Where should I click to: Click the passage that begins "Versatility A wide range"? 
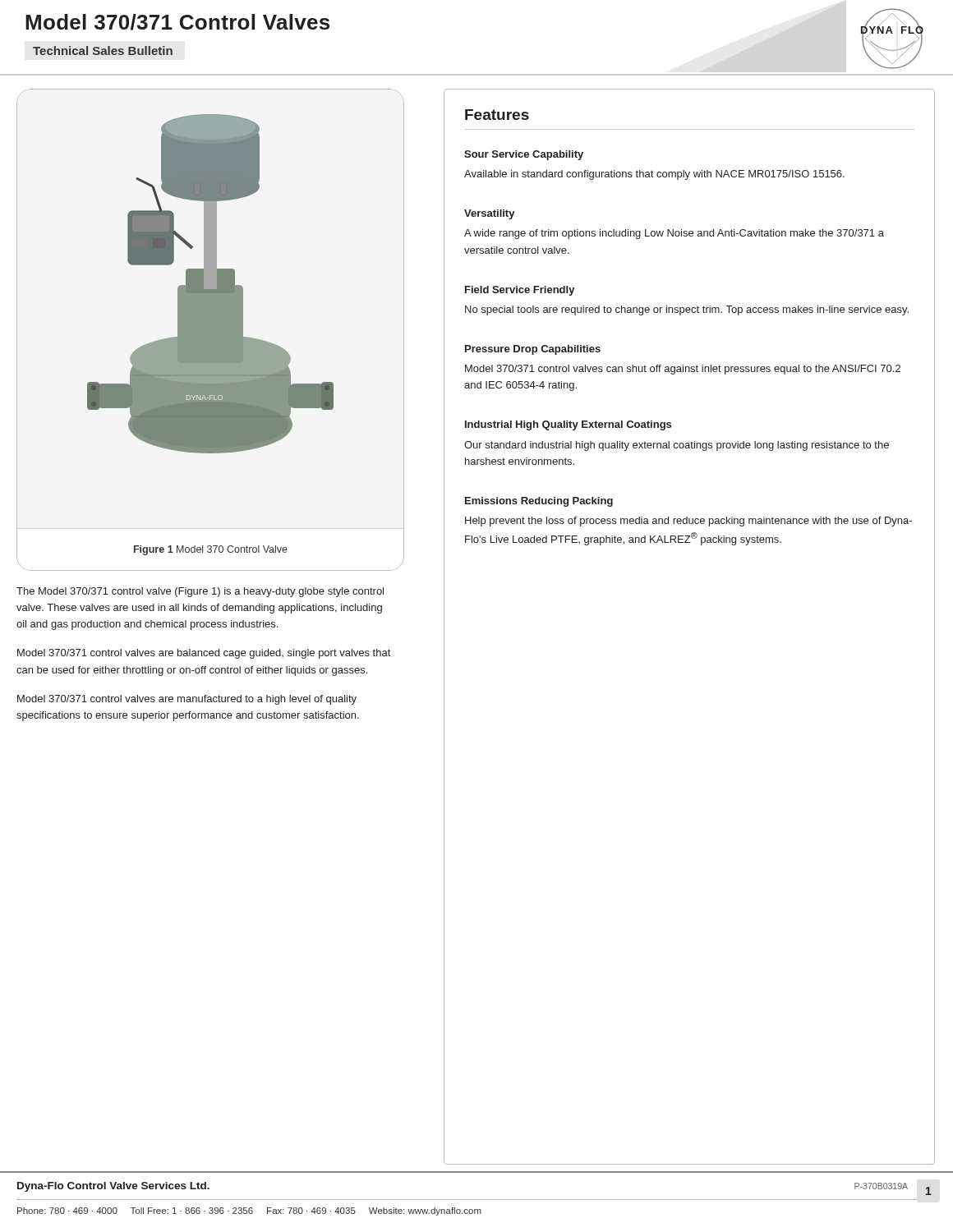pyautogui.click(x=689, y=231)
